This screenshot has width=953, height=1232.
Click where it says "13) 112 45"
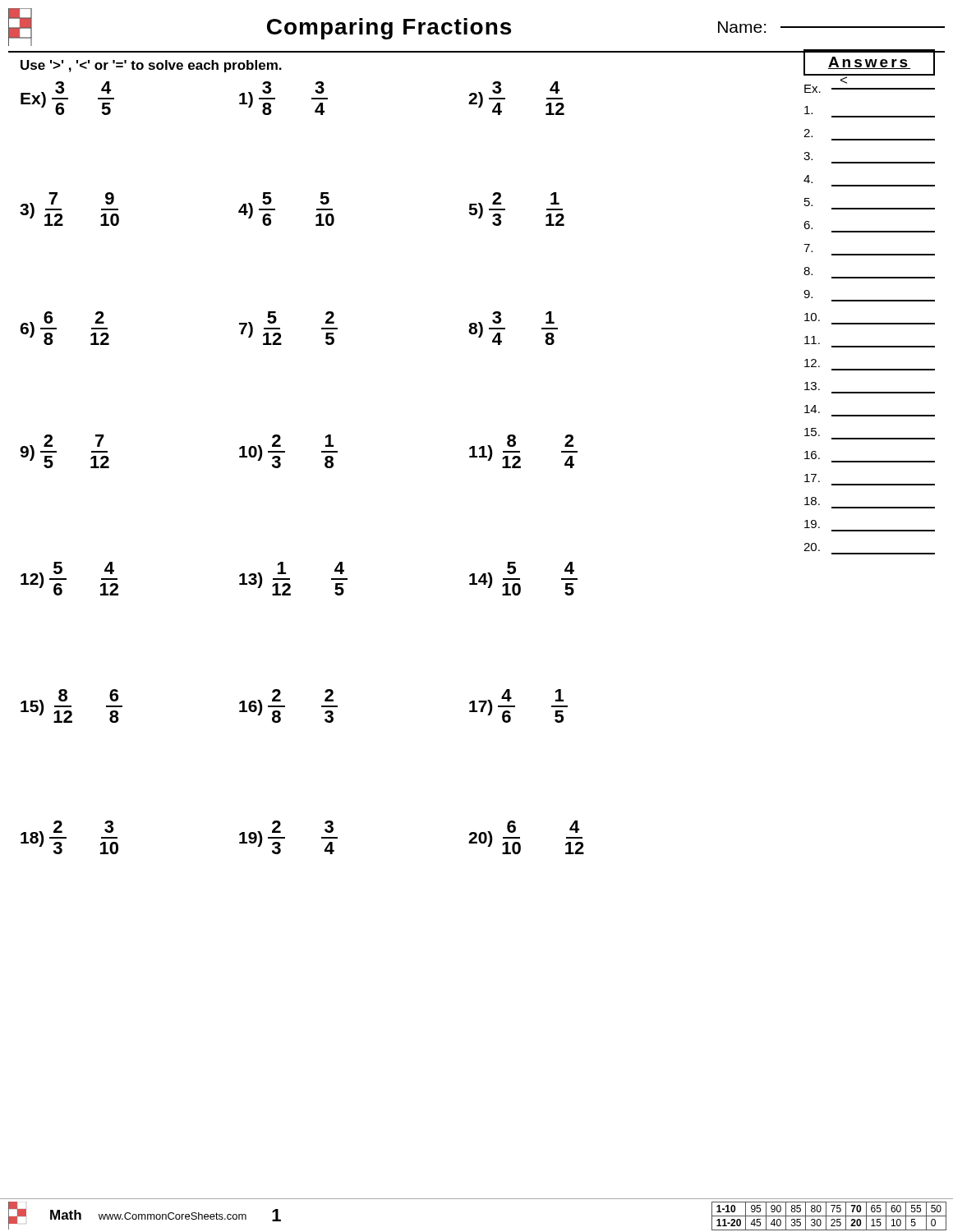pos(293,579)
